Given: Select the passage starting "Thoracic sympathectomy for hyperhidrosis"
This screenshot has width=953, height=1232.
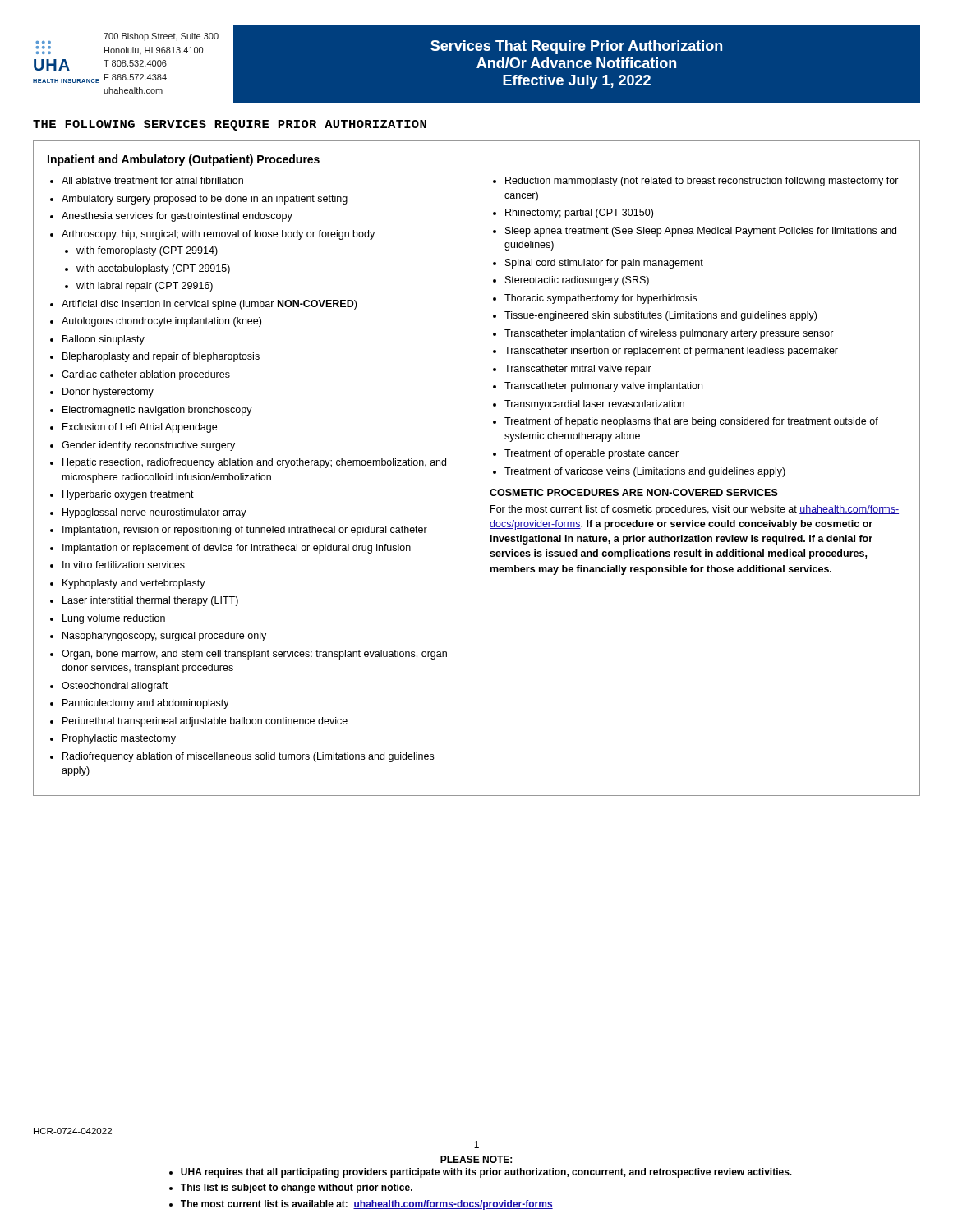Looking at the screenshot, I should tap(601, 298).
